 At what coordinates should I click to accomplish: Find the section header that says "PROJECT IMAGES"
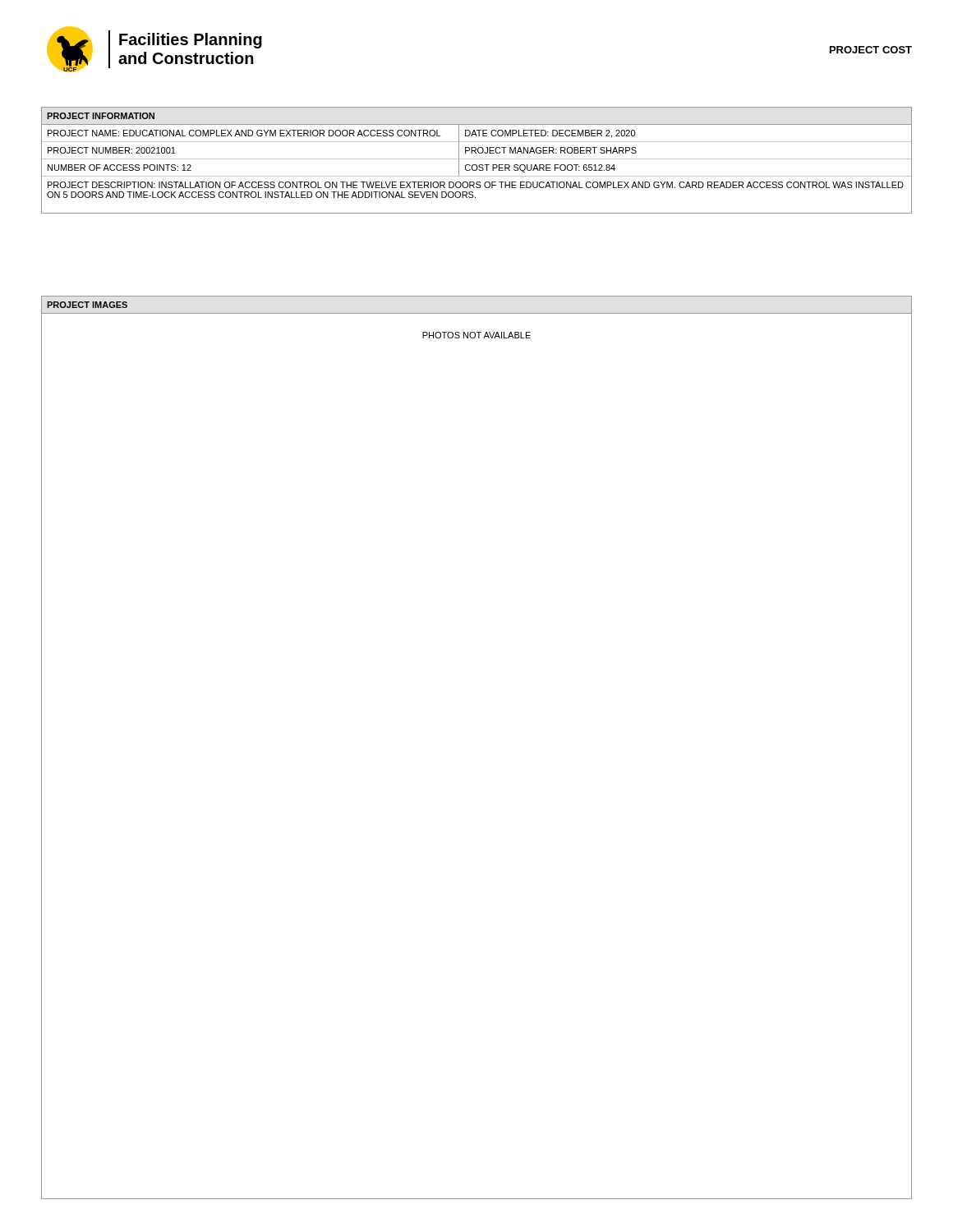coord(87,305)
